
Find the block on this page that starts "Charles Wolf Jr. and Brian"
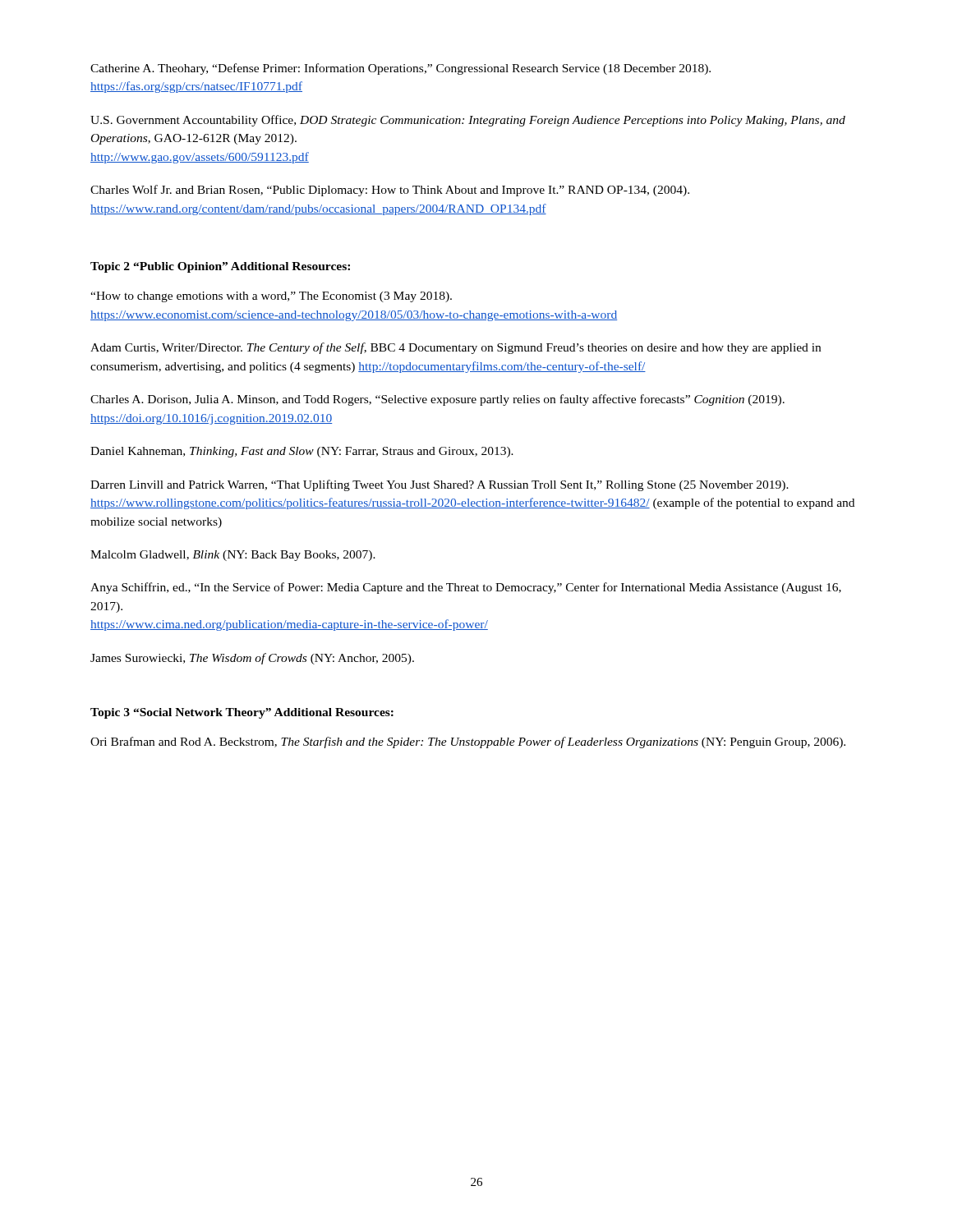[x=390, y=199]
